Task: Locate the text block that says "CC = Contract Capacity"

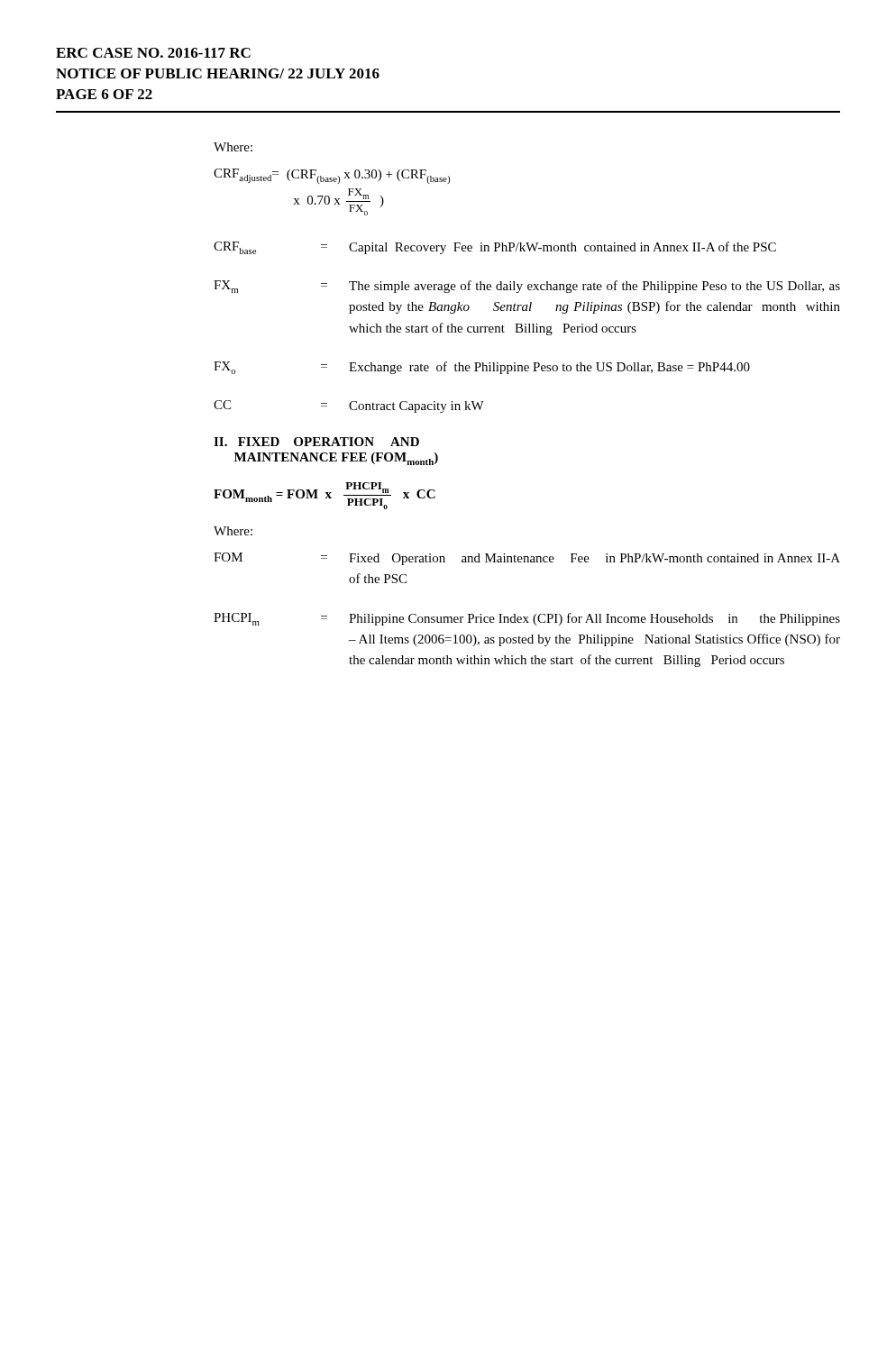Action: (349, 407)
